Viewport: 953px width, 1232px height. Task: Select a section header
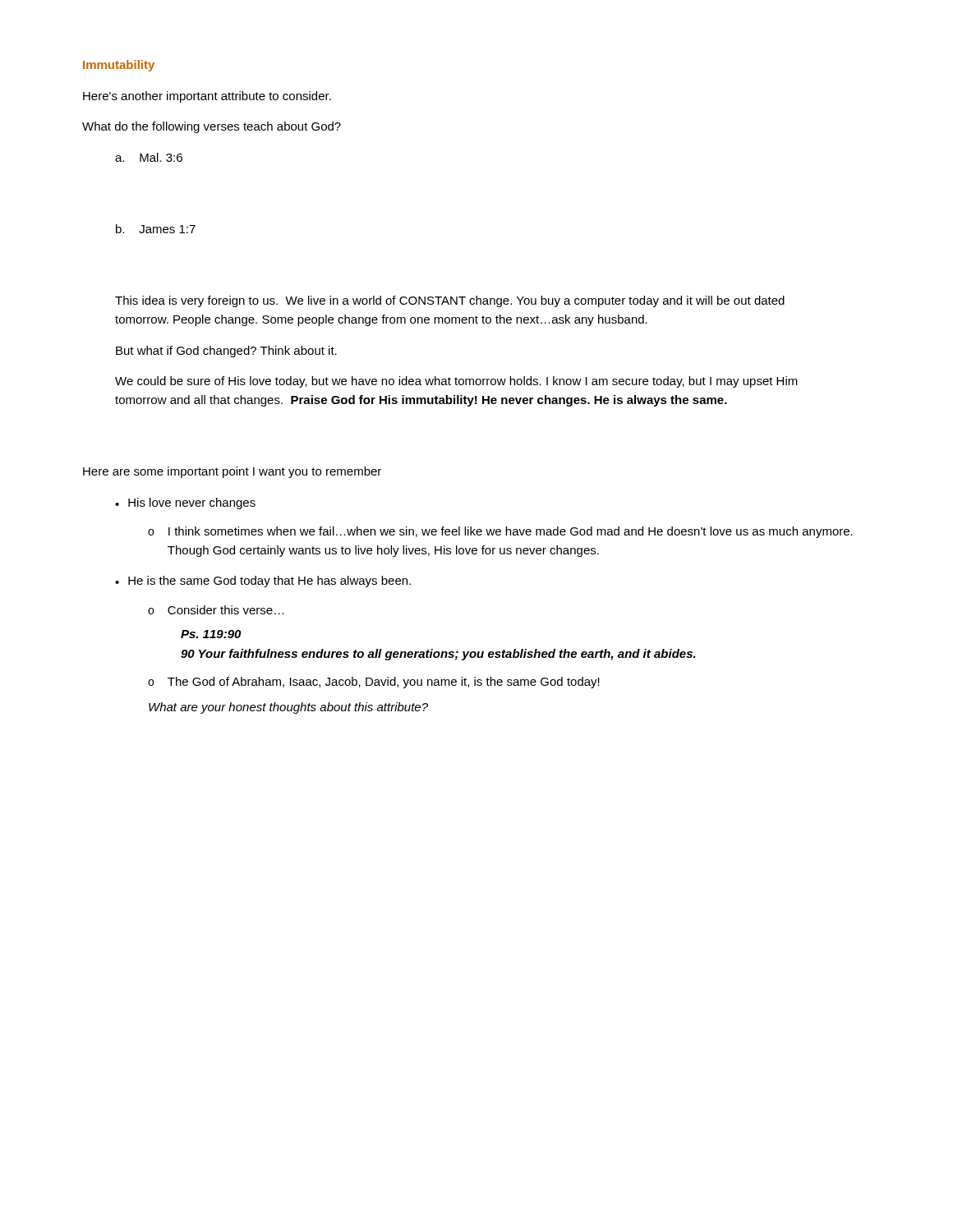coord(118,64)
